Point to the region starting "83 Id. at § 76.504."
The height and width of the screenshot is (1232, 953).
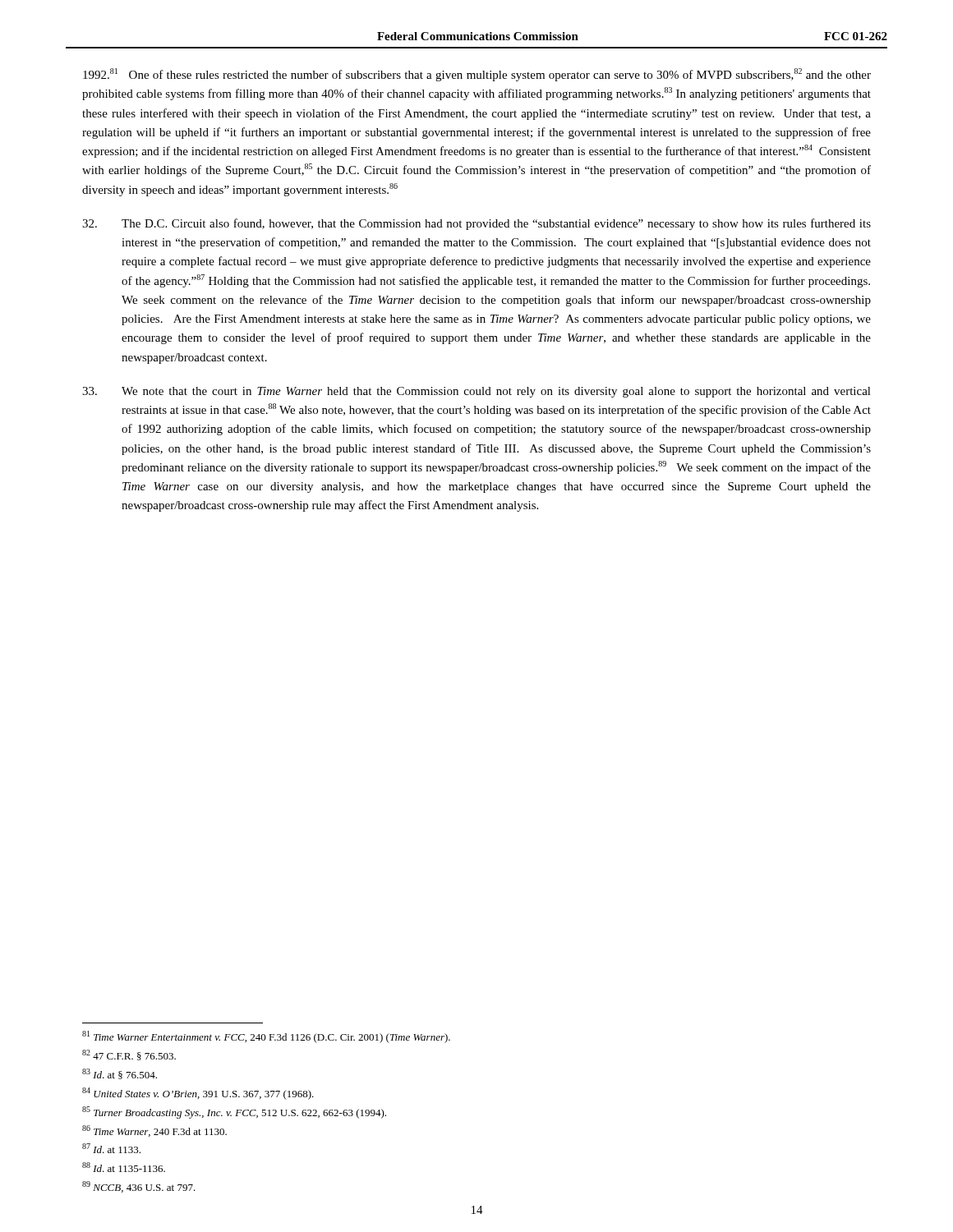(120, 1074)
